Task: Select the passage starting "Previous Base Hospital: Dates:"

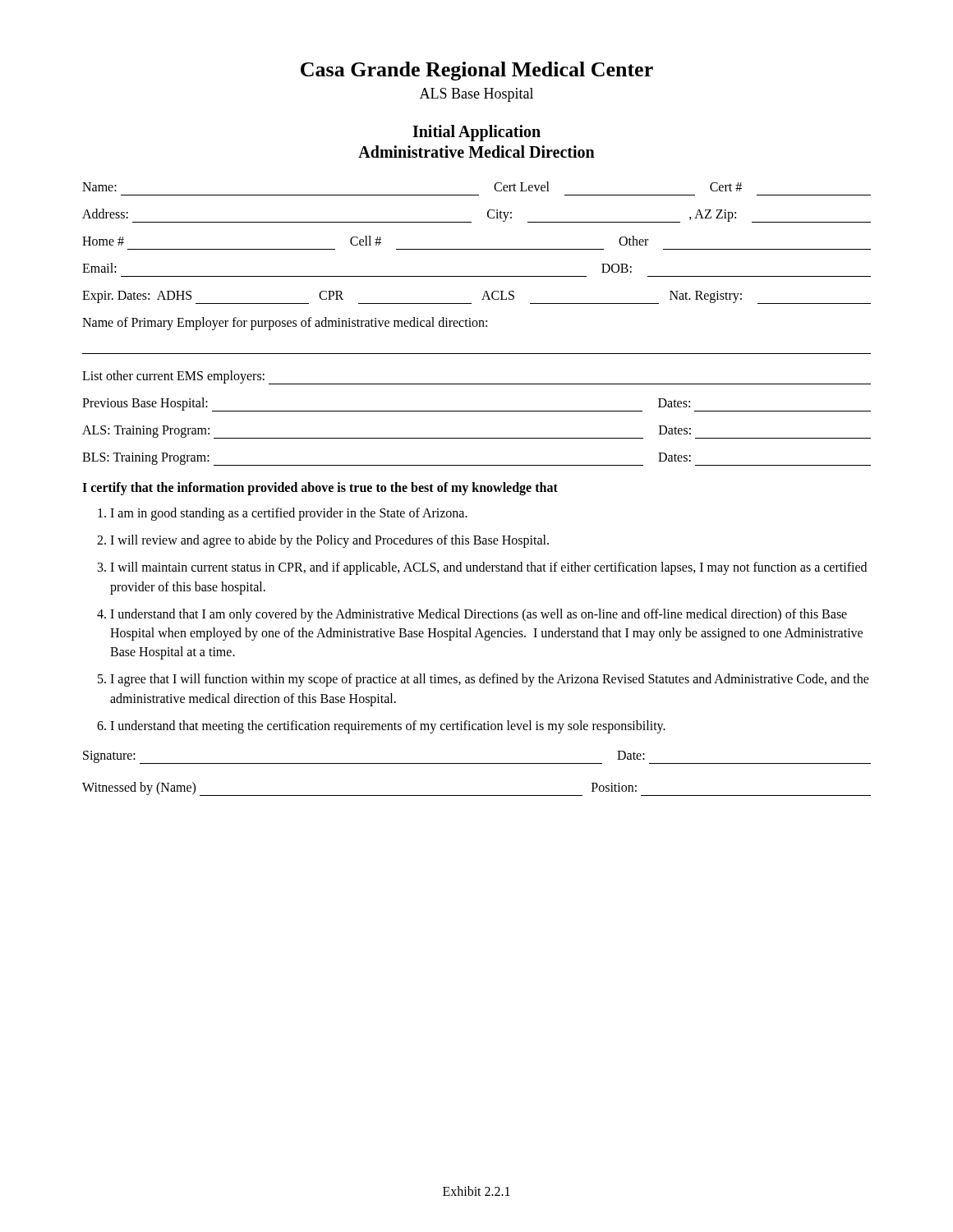Action: (476, 404)
